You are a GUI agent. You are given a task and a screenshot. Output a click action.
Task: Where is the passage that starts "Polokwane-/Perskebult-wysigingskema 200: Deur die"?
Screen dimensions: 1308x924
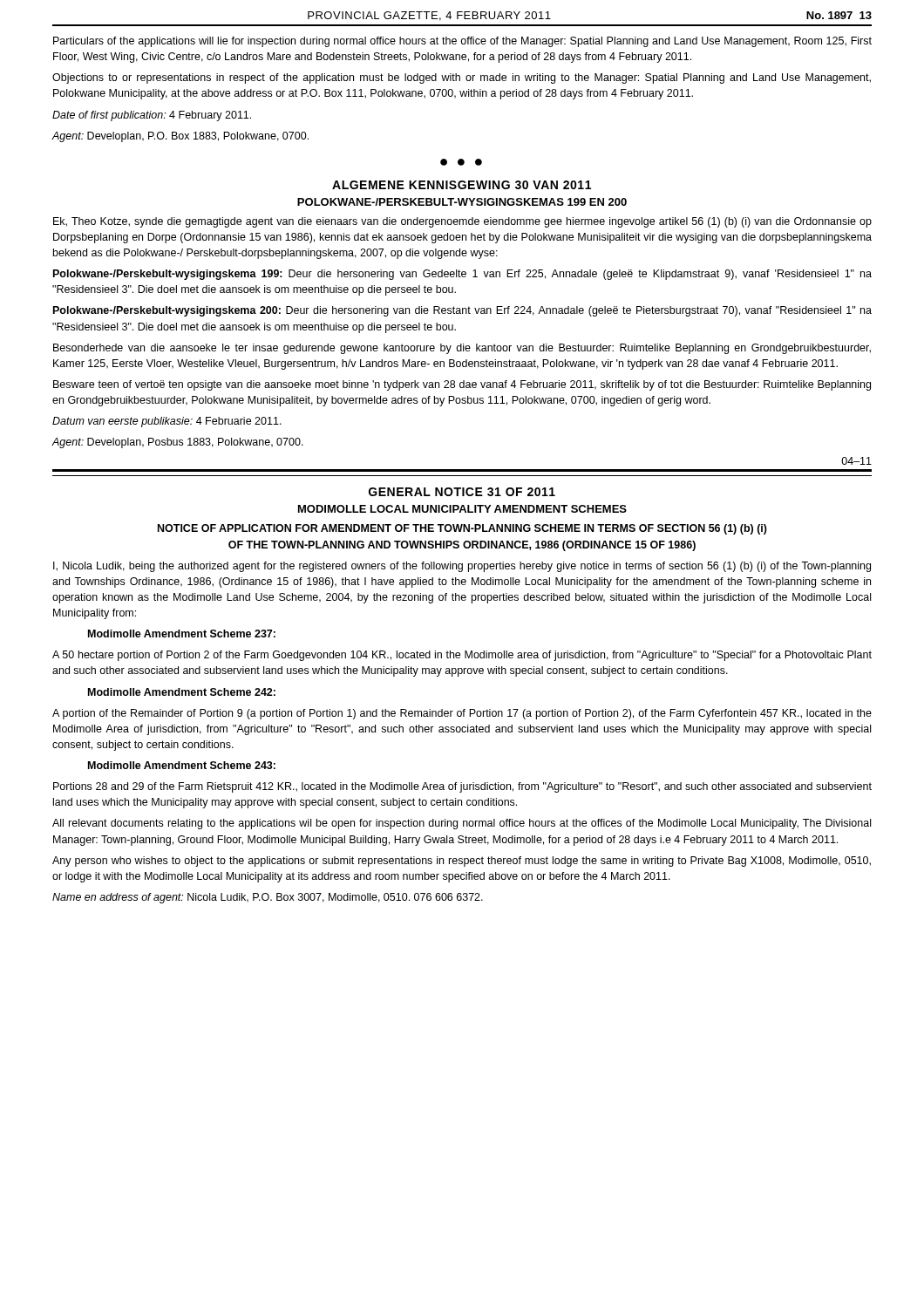462,319
